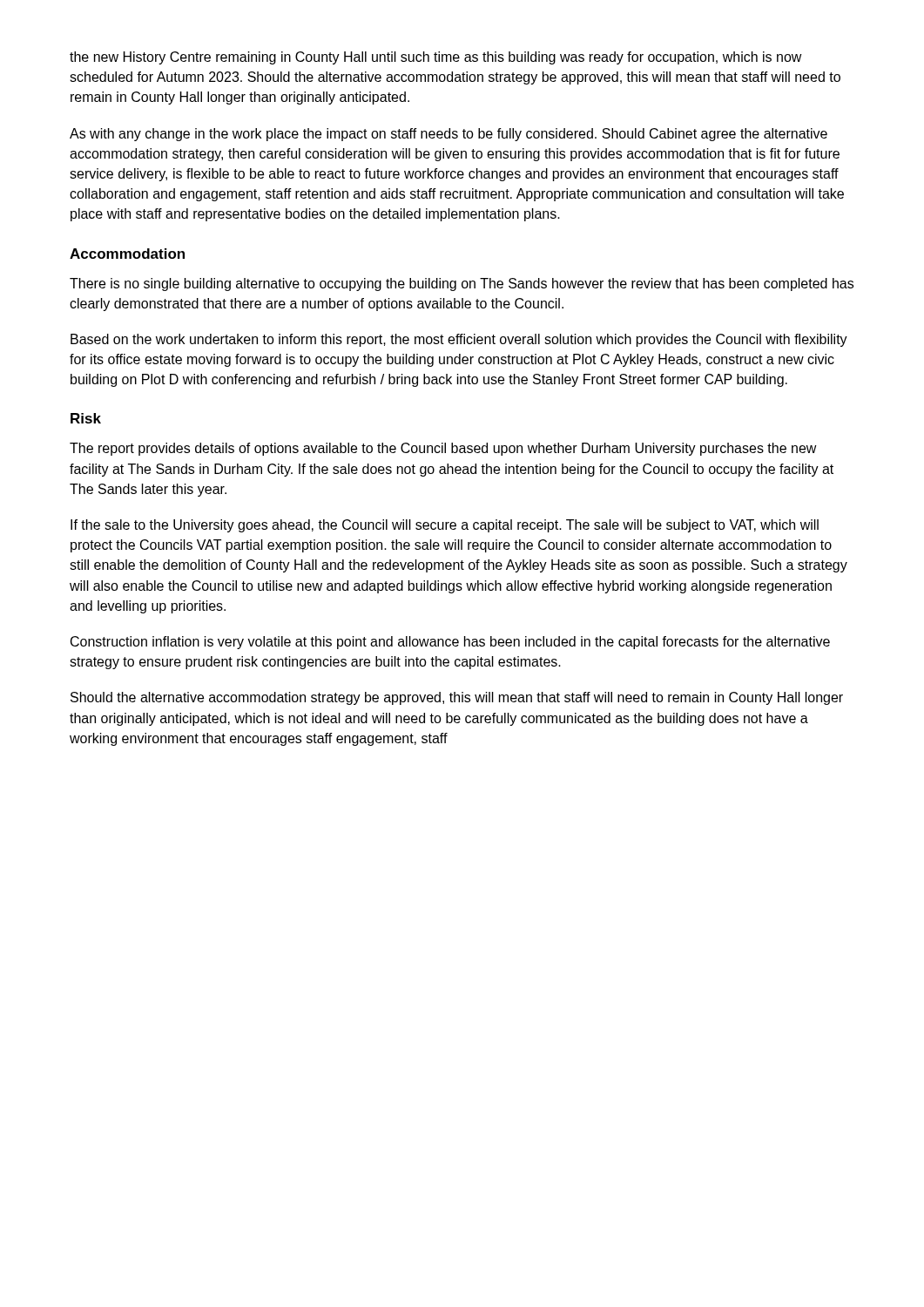Image resolution: width=924 pixels, height=1307 pixels.
Task: Find the region starting "Should the alternative accommodation strategy be approved, this"
Action: (456, 718)
